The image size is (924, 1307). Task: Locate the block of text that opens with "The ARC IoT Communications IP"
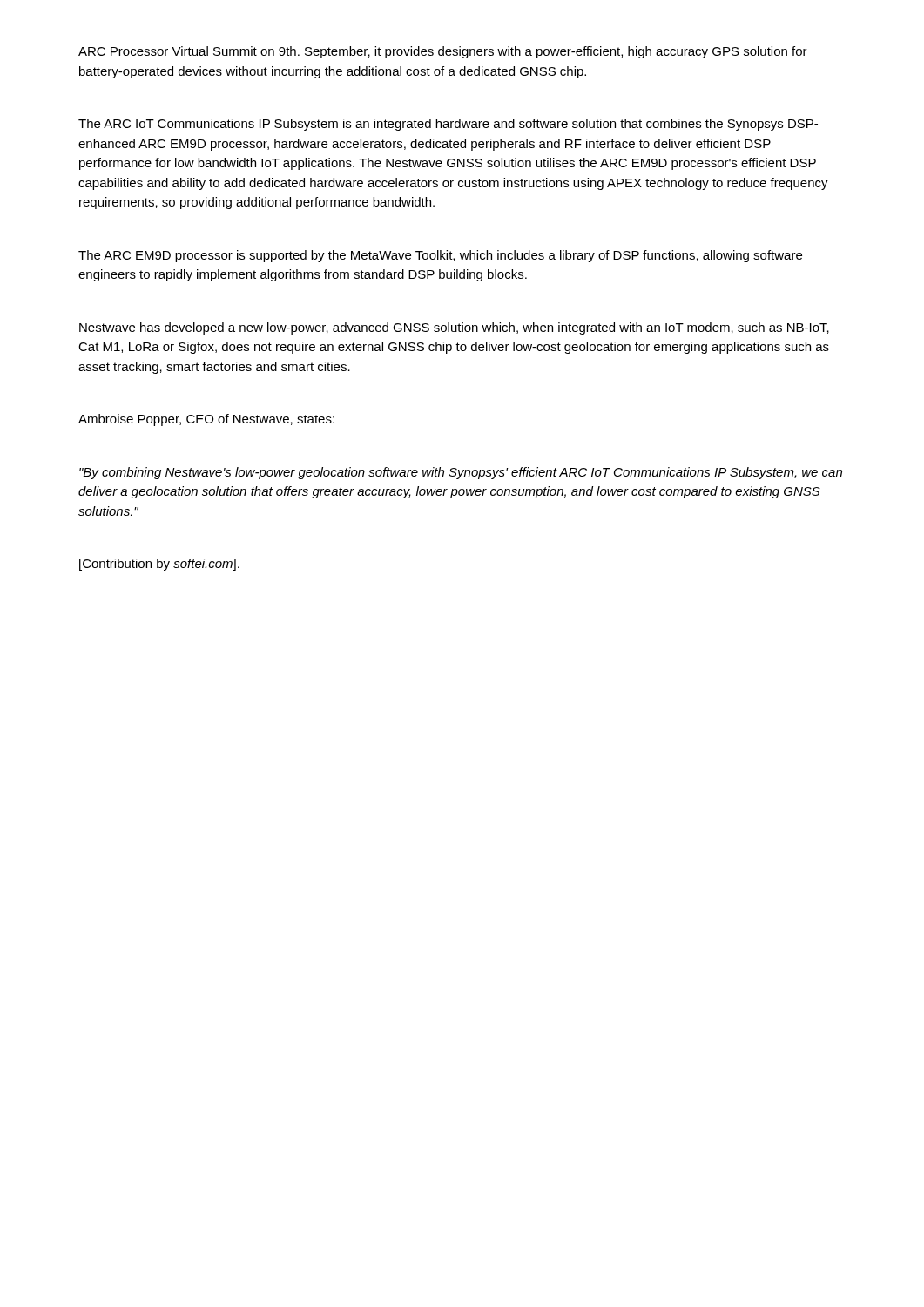point(453,163)
